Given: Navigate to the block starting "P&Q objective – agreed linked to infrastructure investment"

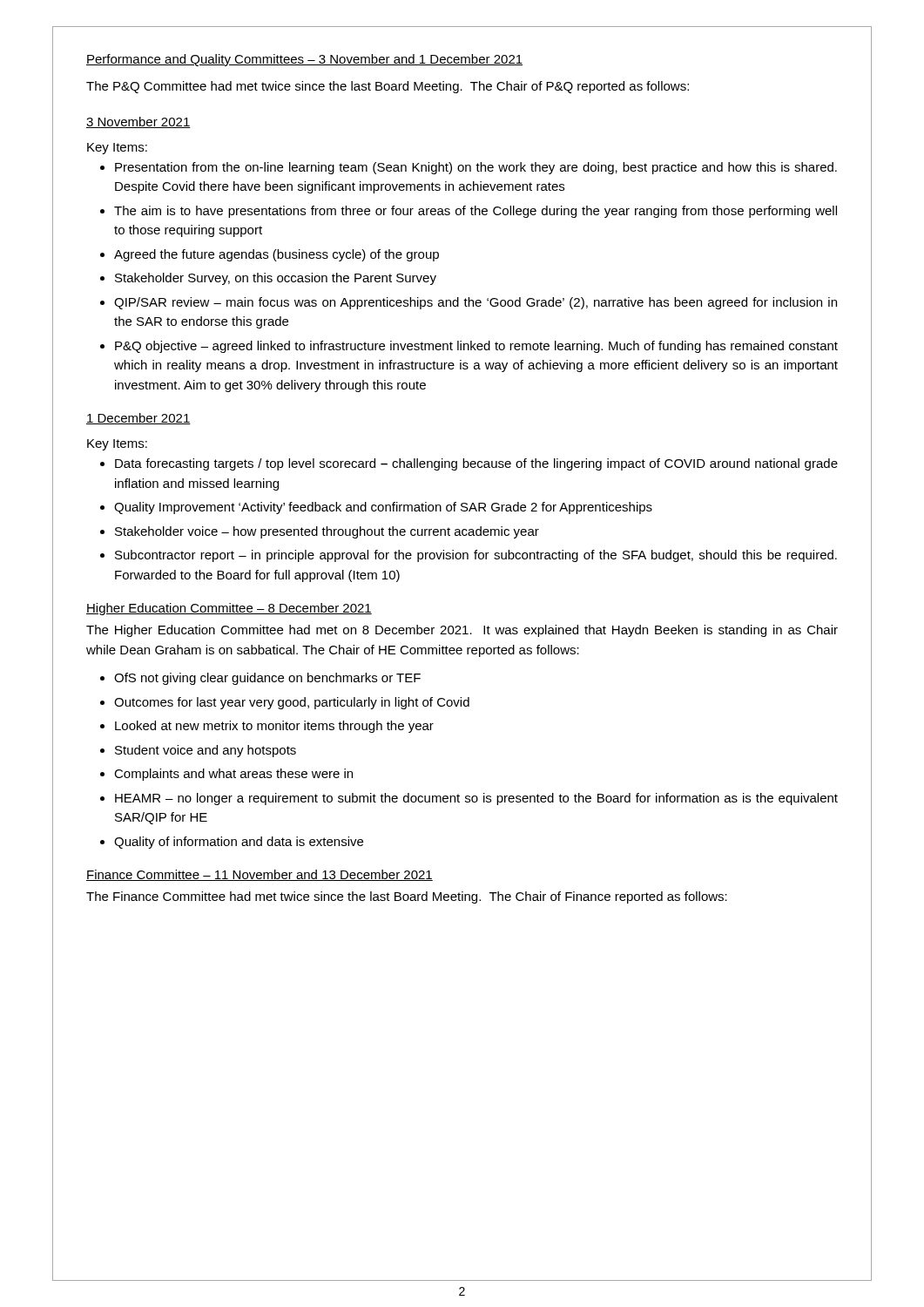Looking at the screenshot, I should (x=476, y=365).
